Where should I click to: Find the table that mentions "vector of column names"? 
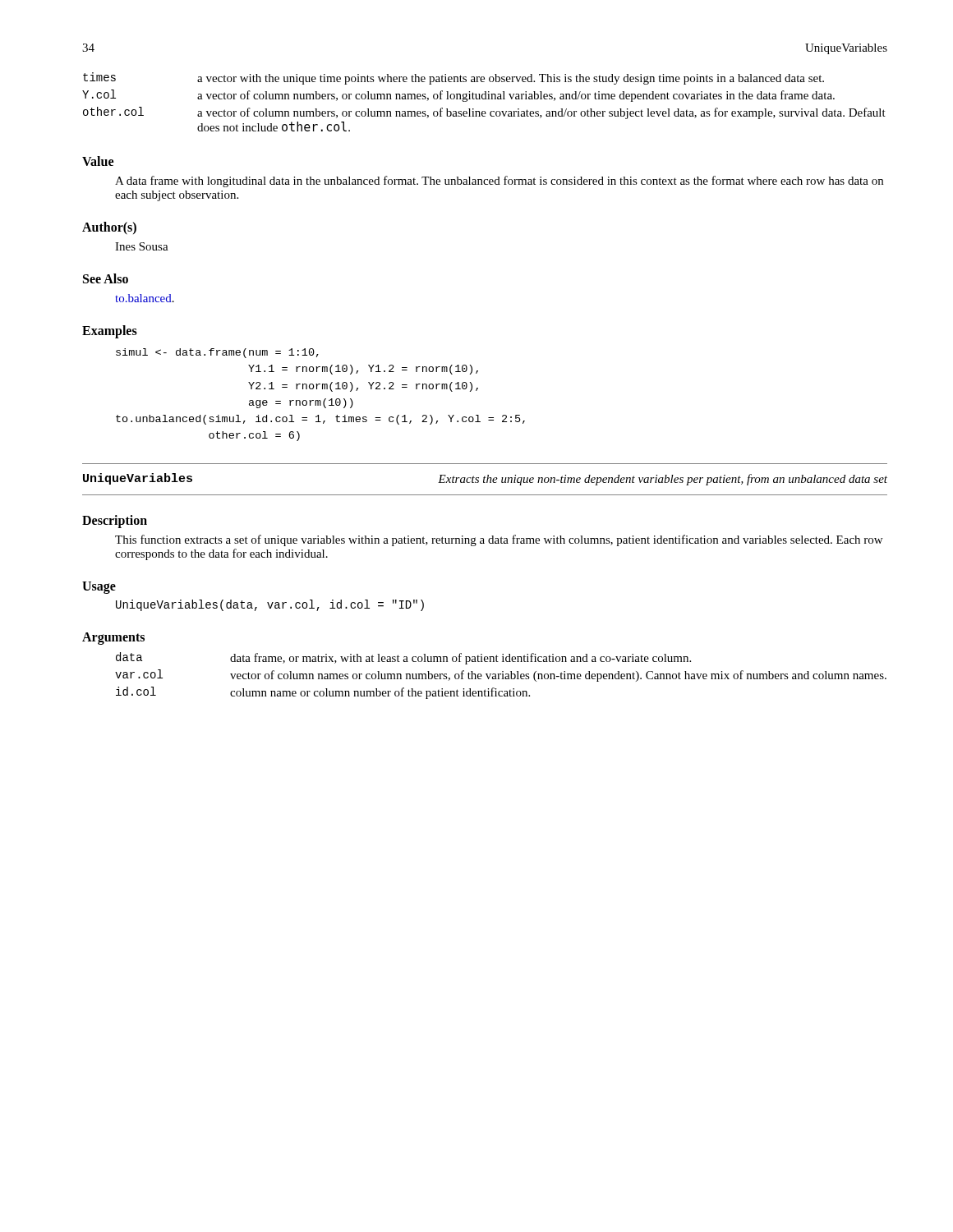coord(485,675)
